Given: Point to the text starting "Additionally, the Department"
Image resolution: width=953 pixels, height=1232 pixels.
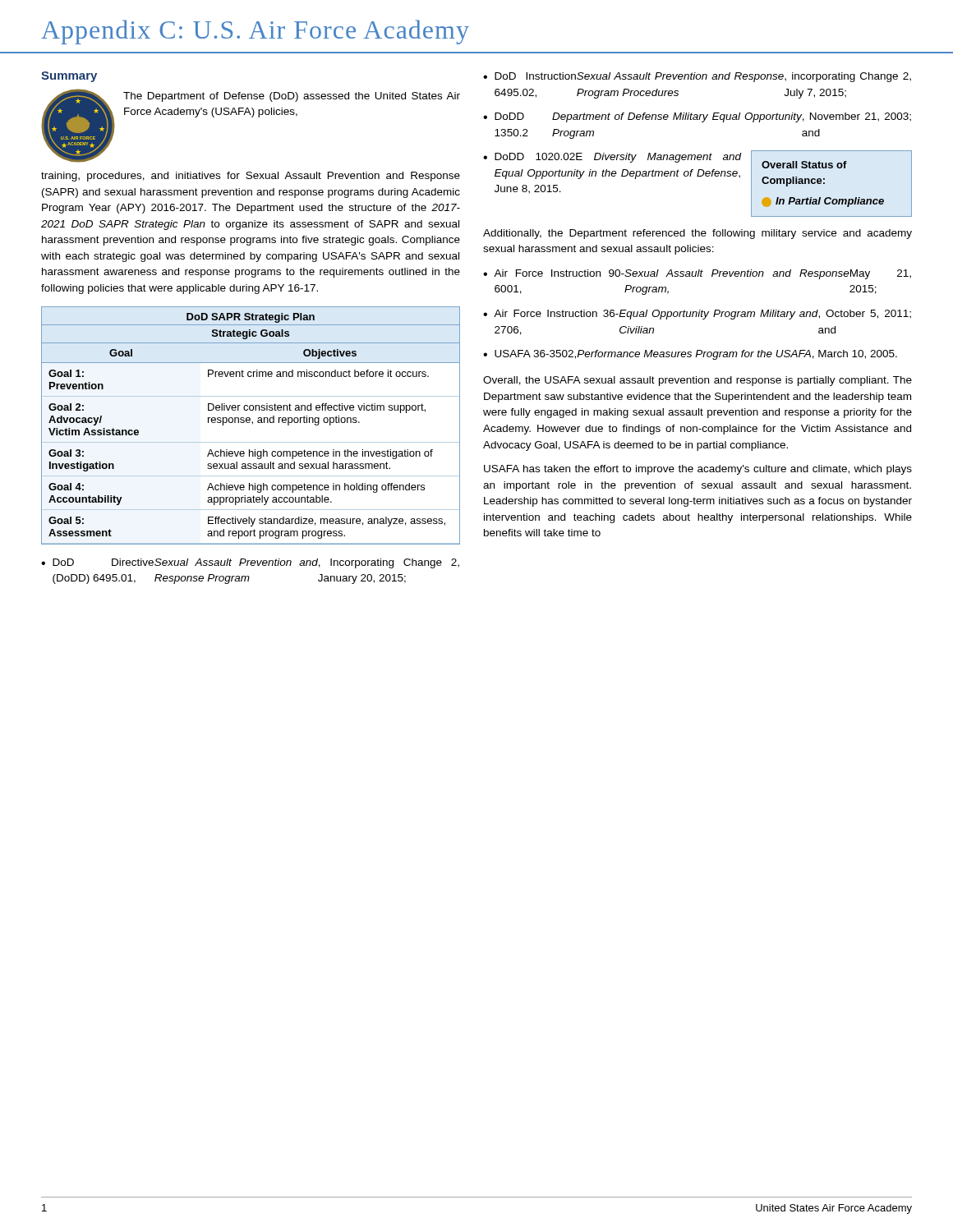Looking at the screenshot, I should [x=698, y=241].
